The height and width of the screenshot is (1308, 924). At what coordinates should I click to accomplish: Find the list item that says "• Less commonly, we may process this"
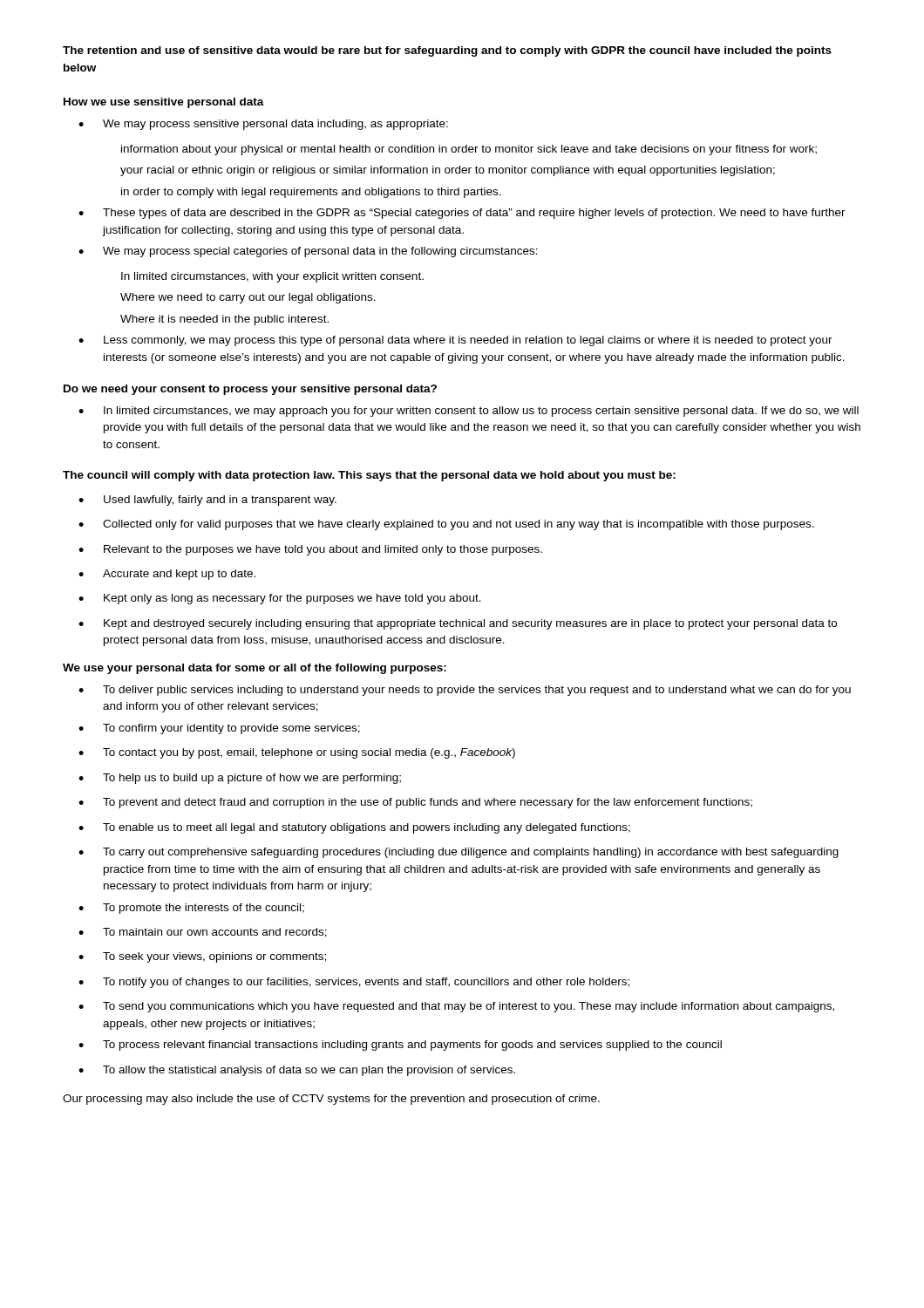pos(470,349)
